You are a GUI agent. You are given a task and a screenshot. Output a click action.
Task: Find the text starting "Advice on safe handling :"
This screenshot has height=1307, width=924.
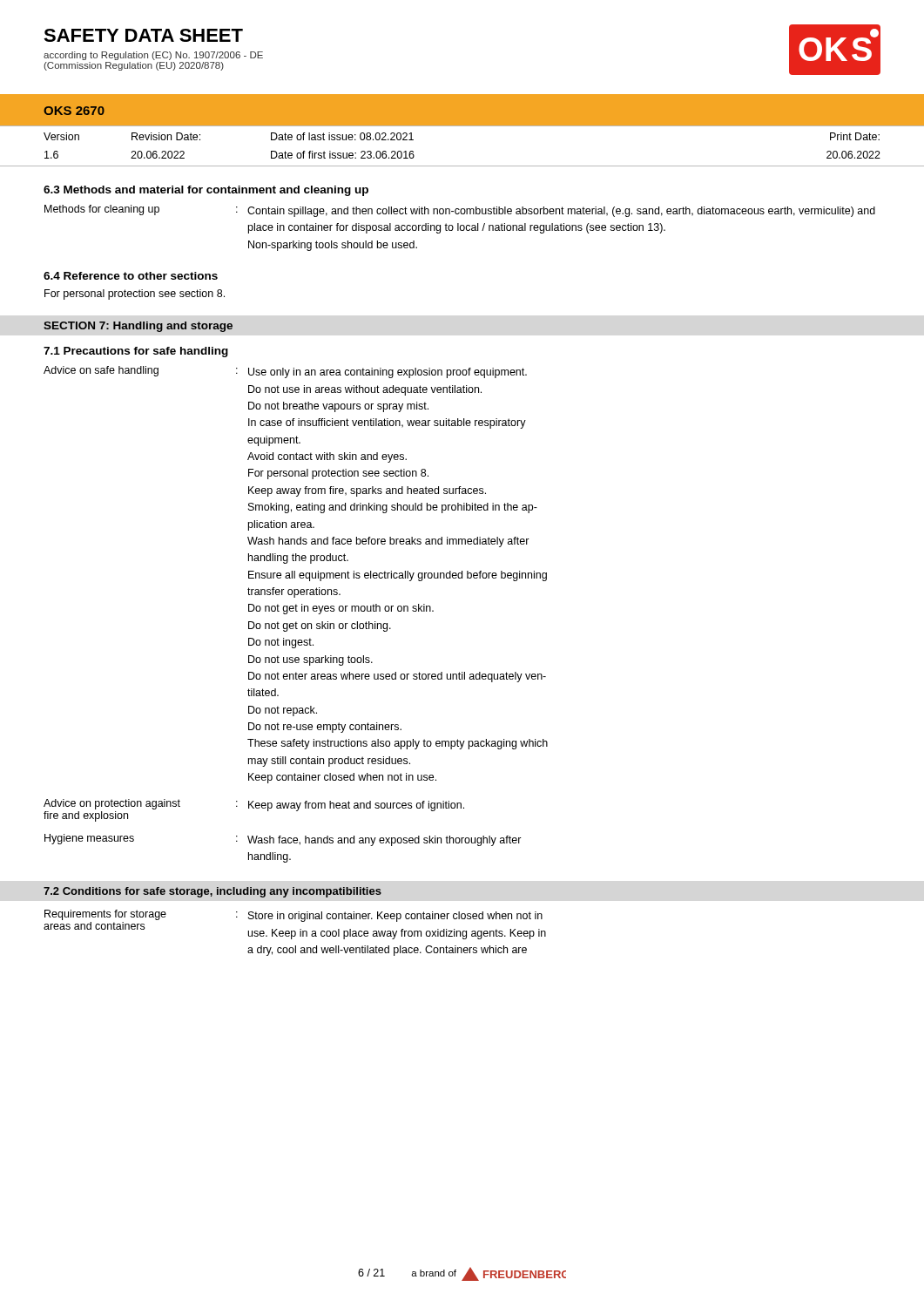point(462,575)
